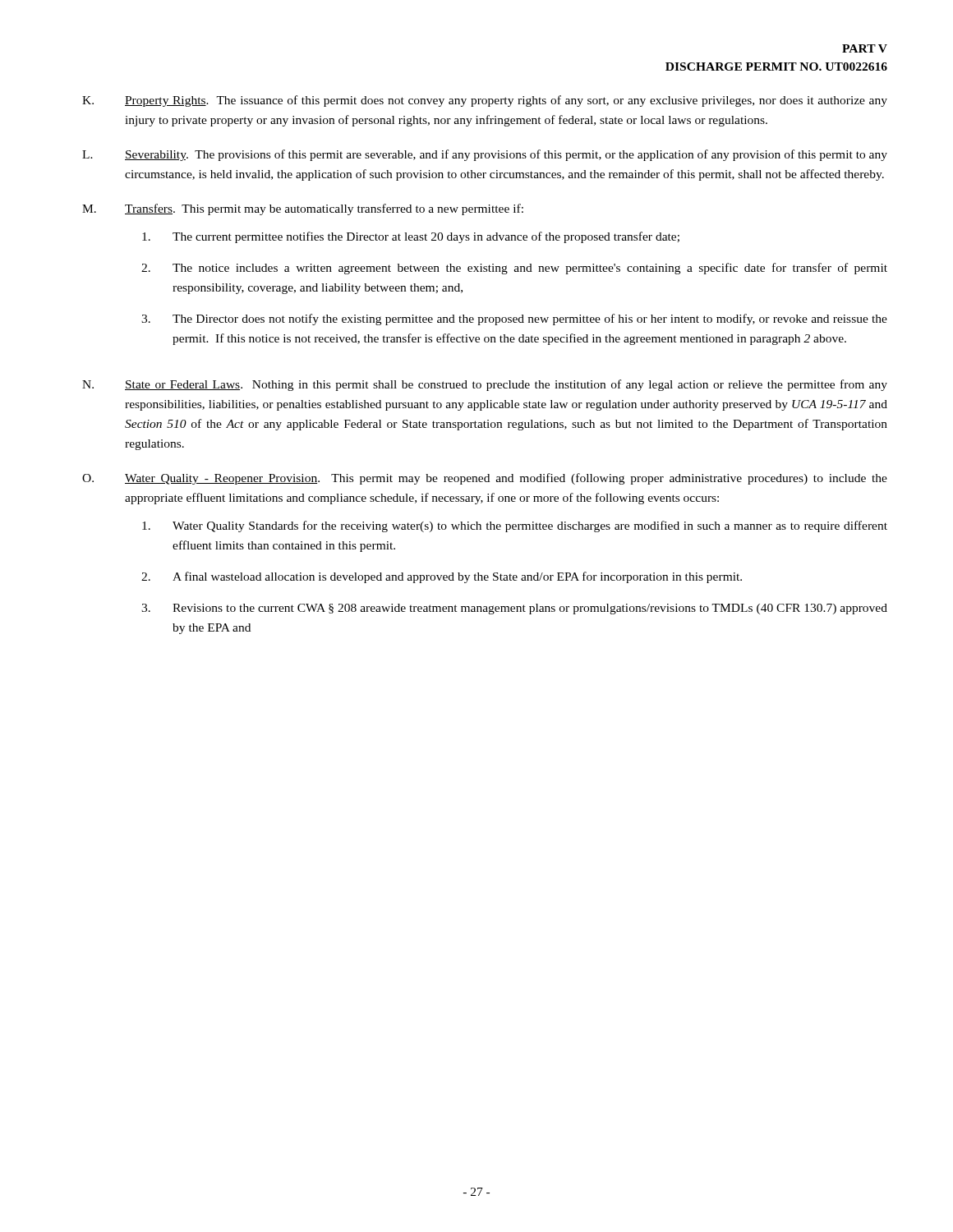This screenshot has width=953, height=1232.
Task: Click the passage that begins "N. State or Federal Laws."
Action: (x=485, y=414)
